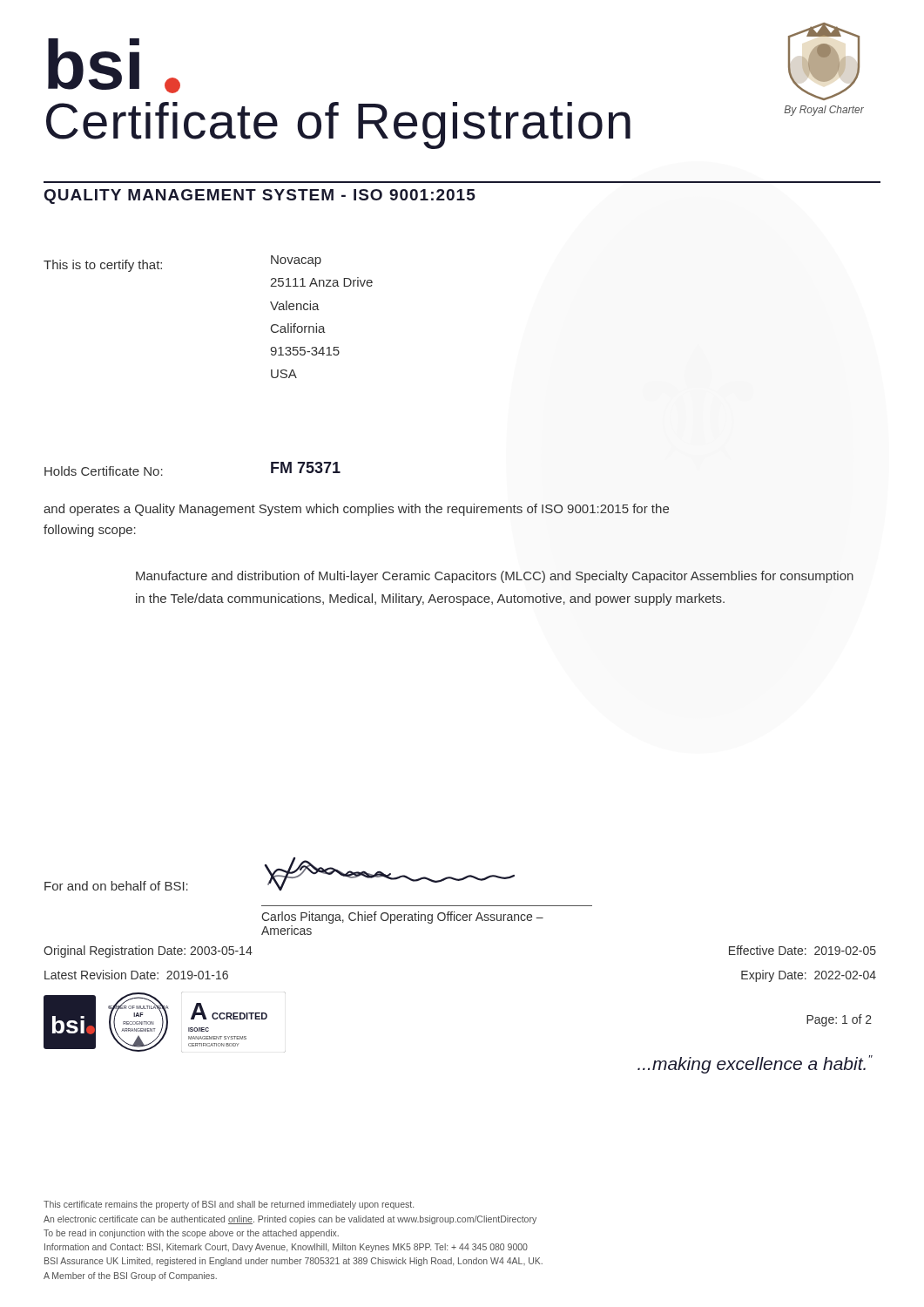Locate the passage starting "This is to certify that:"
The width and height of the screenshot is (924, 1307).
[x=103, y=264]
